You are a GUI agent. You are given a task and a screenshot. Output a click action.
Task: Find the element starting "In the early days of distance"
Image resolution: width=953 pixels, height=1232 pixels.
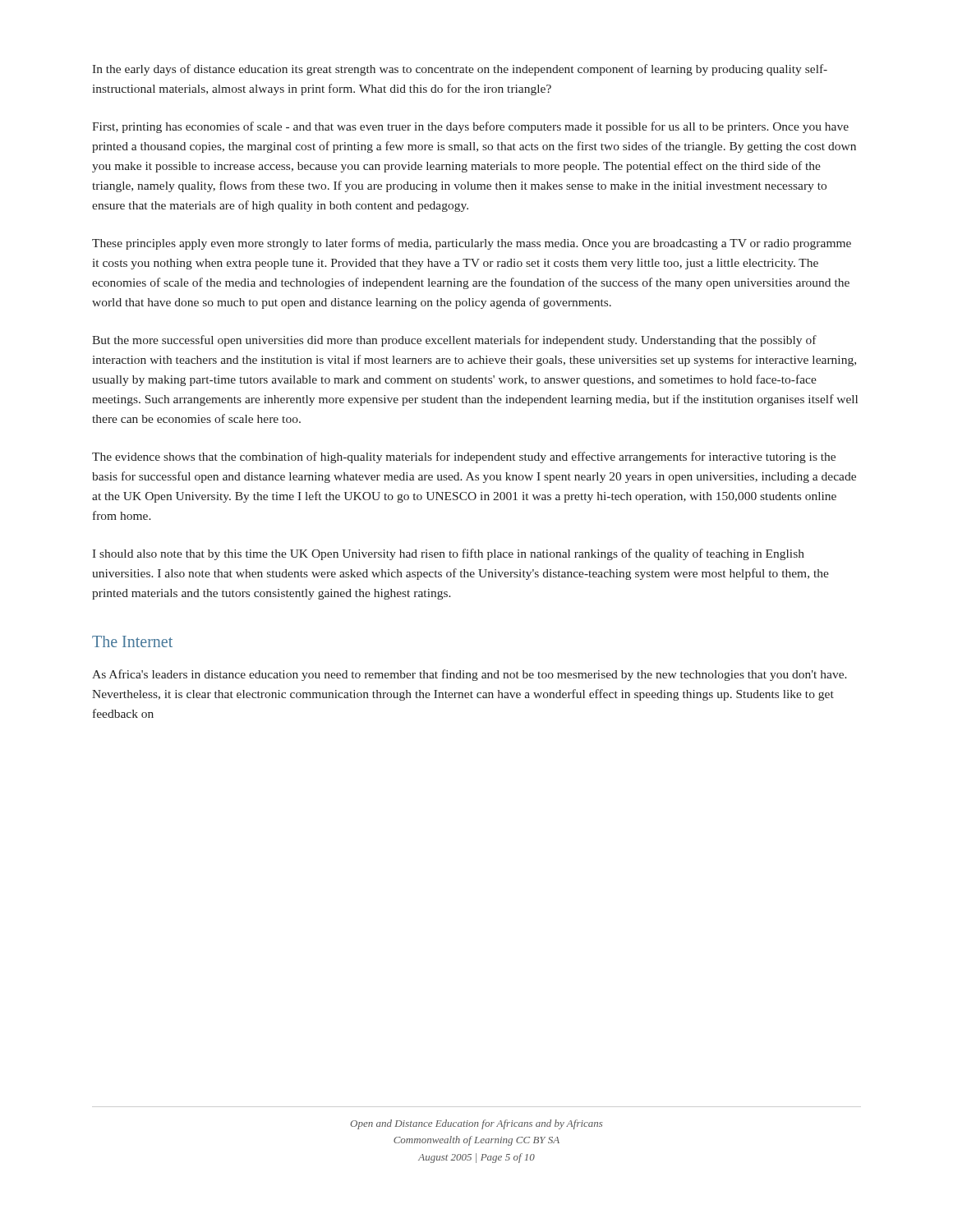pos(460,78)
